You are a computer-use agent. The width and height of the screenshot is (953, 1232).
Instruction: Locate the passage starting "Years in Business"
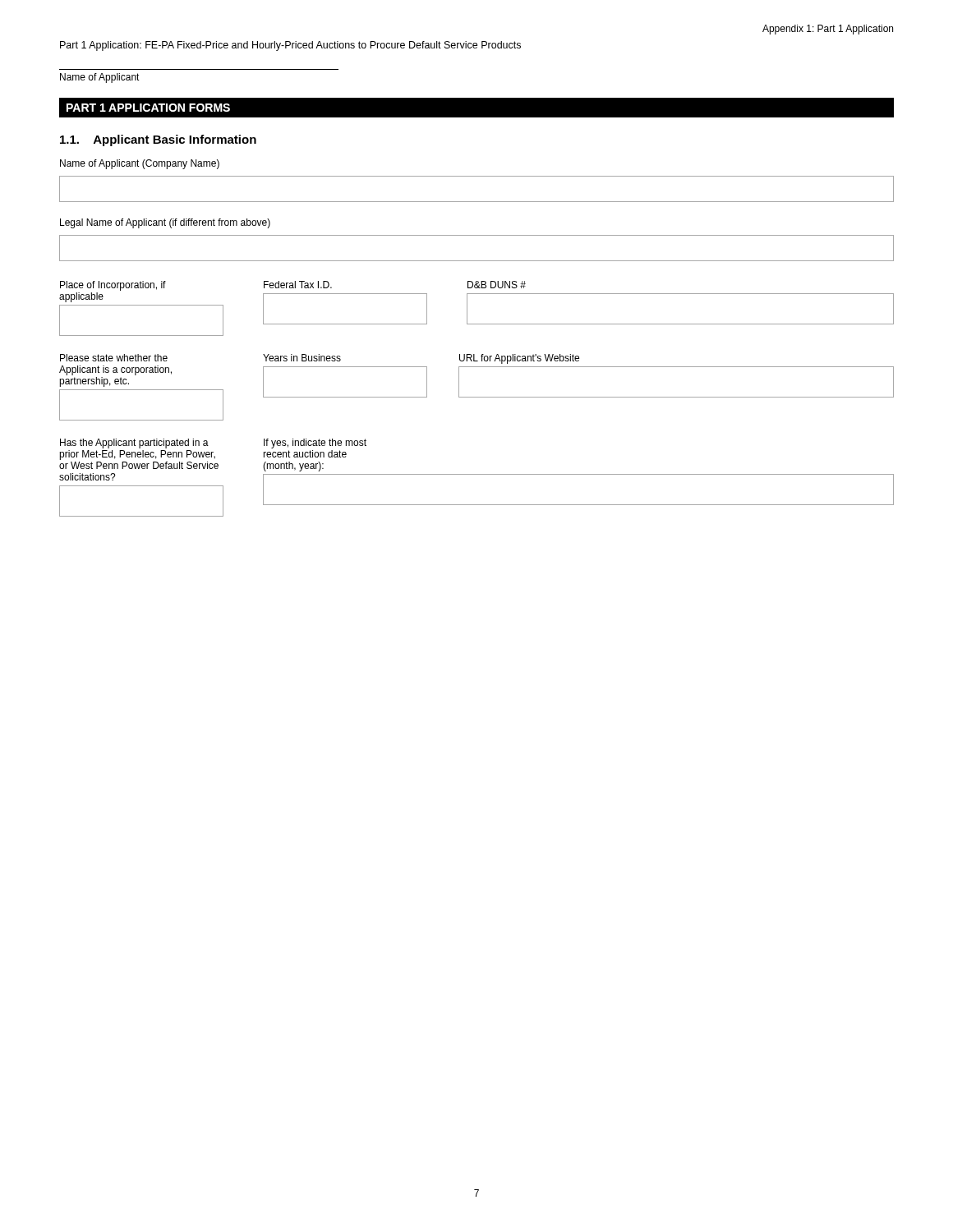coord(302,358)
